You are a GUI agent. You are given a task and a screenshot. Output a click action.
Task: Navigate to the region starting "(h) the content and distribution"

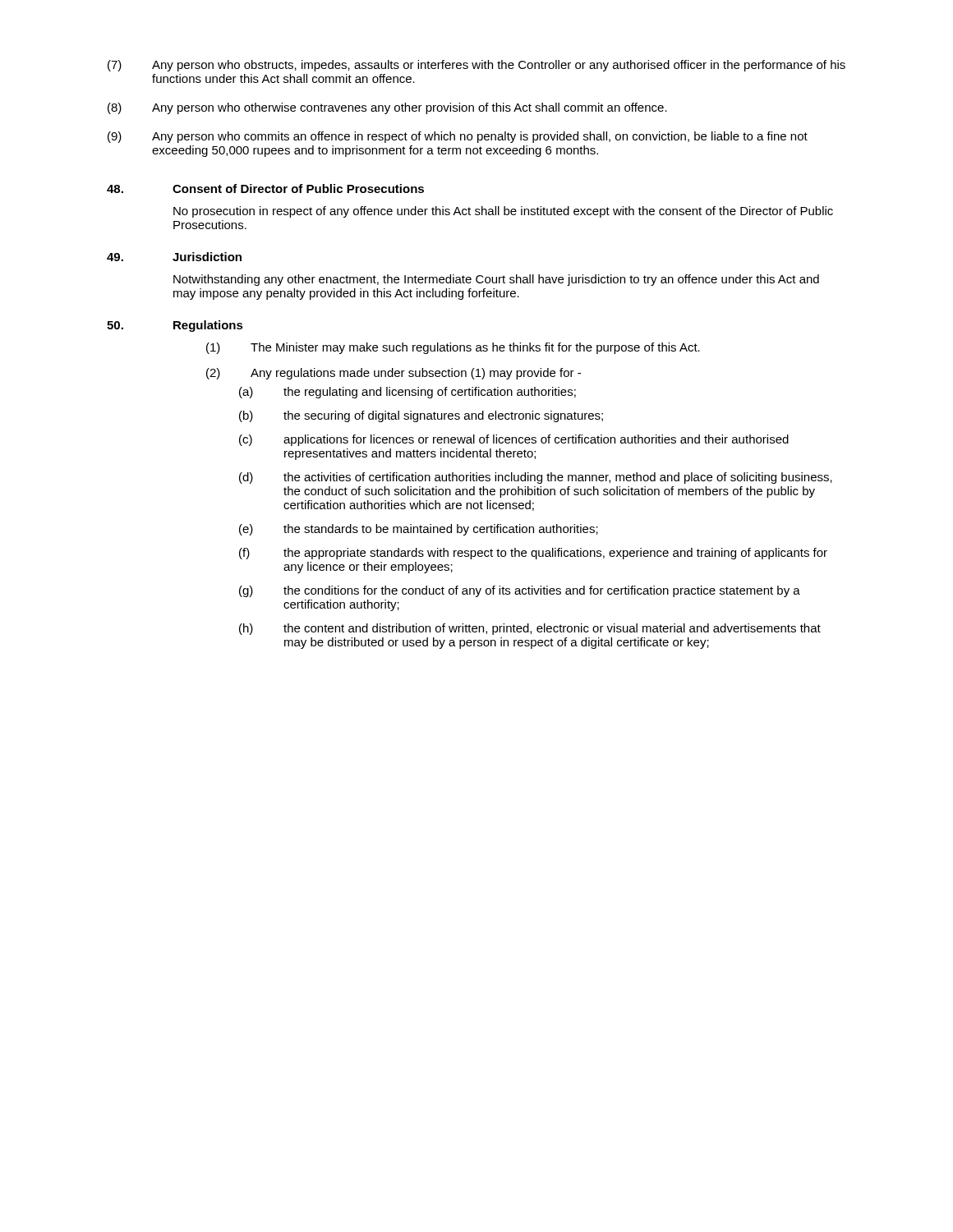pos(542,635)
